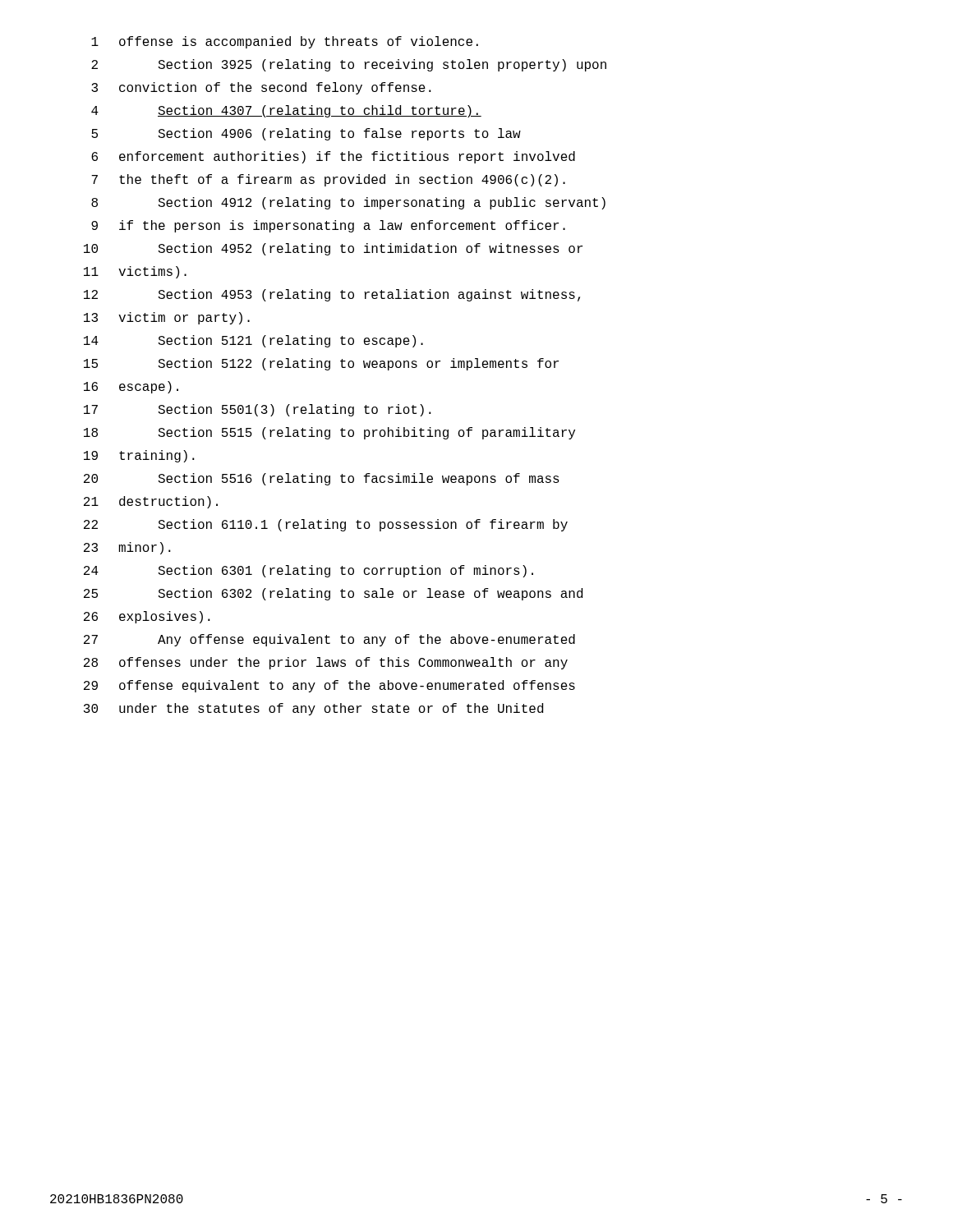Find the list item containing "6 enforcement authorities)"
The height and width of the screenshot is (1232, 953).
click(476, 158)
